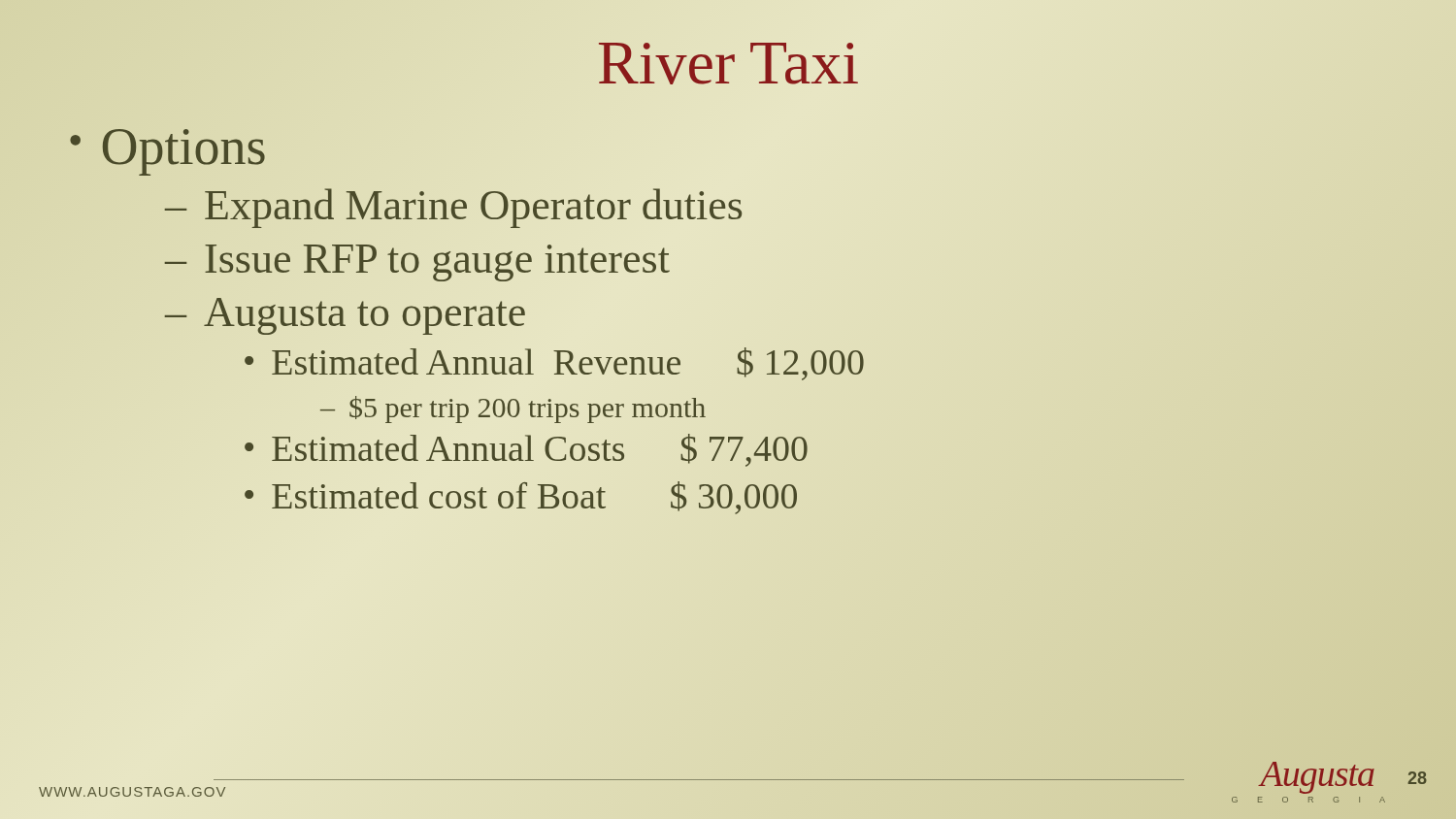Navigate to the text starting "• Estimated Annual Costs"
Image resolution: width=1456 pixels, height=819 pixels.
coord(526,449)
